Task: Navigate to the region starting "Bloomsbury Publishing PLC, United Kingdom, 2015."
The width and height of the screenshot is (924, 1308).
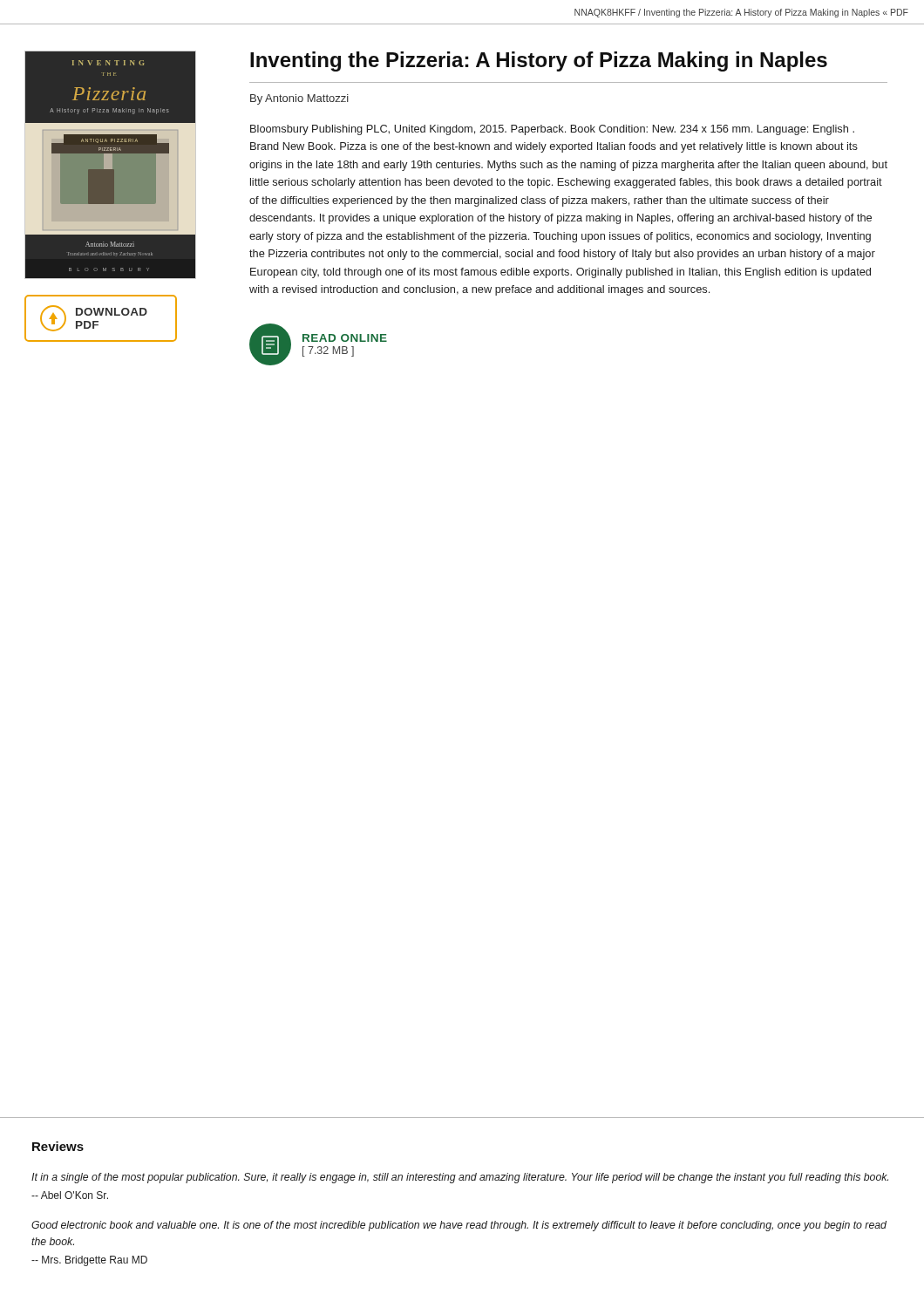Action: point(568,209)
